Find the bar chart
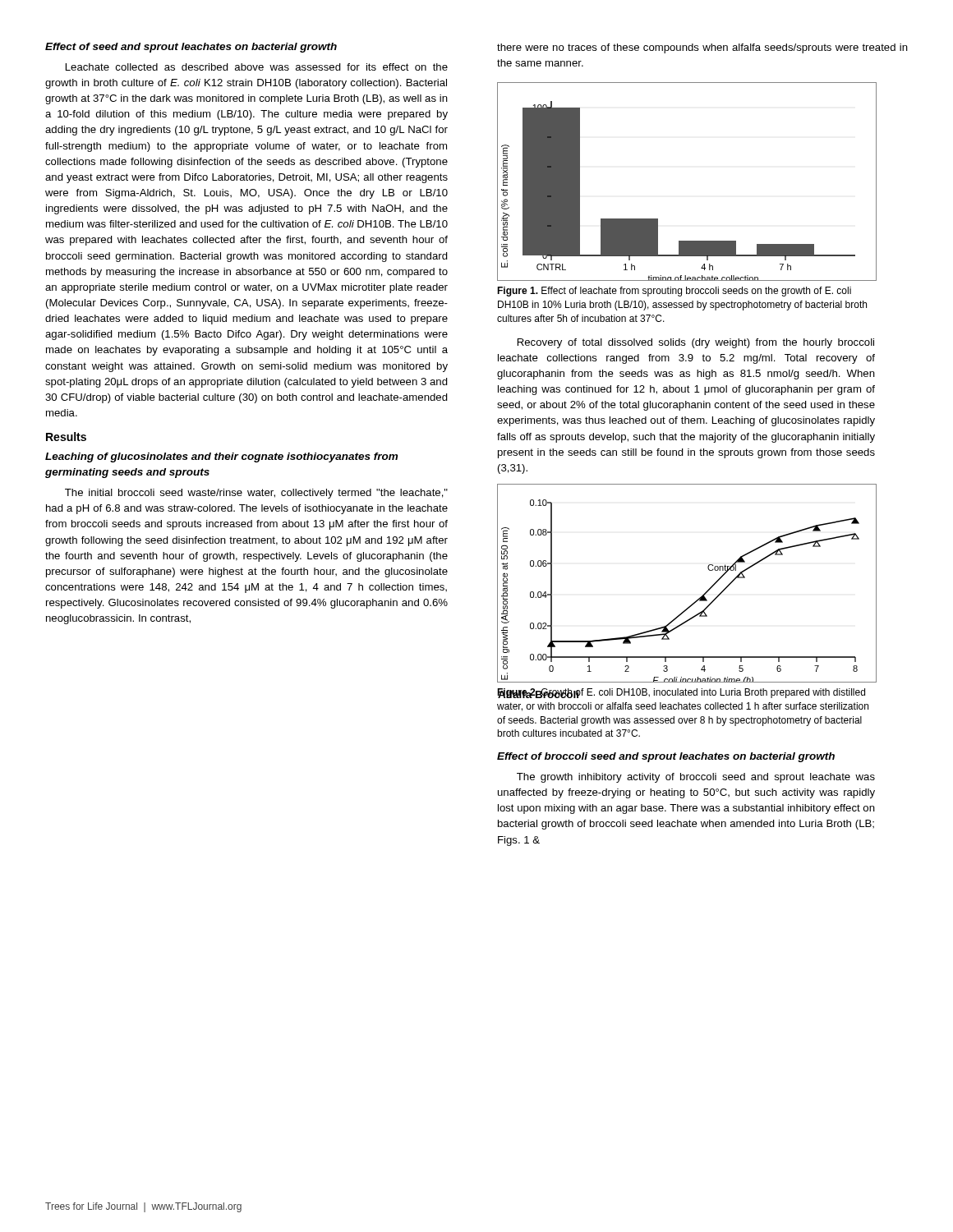Screen dimensions: 1232x953 [687, 182]
